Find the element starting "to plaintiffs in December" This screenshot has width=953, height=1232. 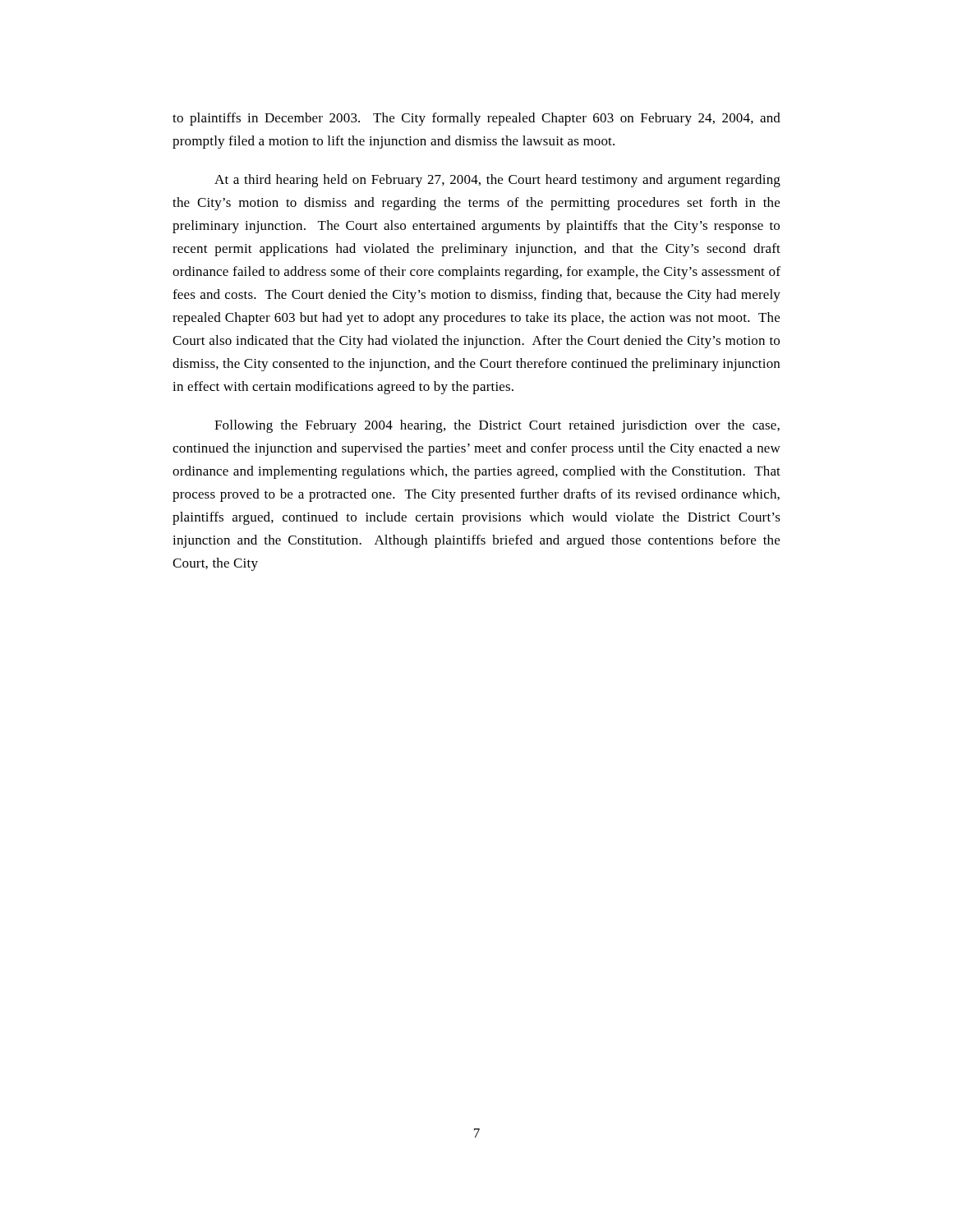(x=476, y=130)
